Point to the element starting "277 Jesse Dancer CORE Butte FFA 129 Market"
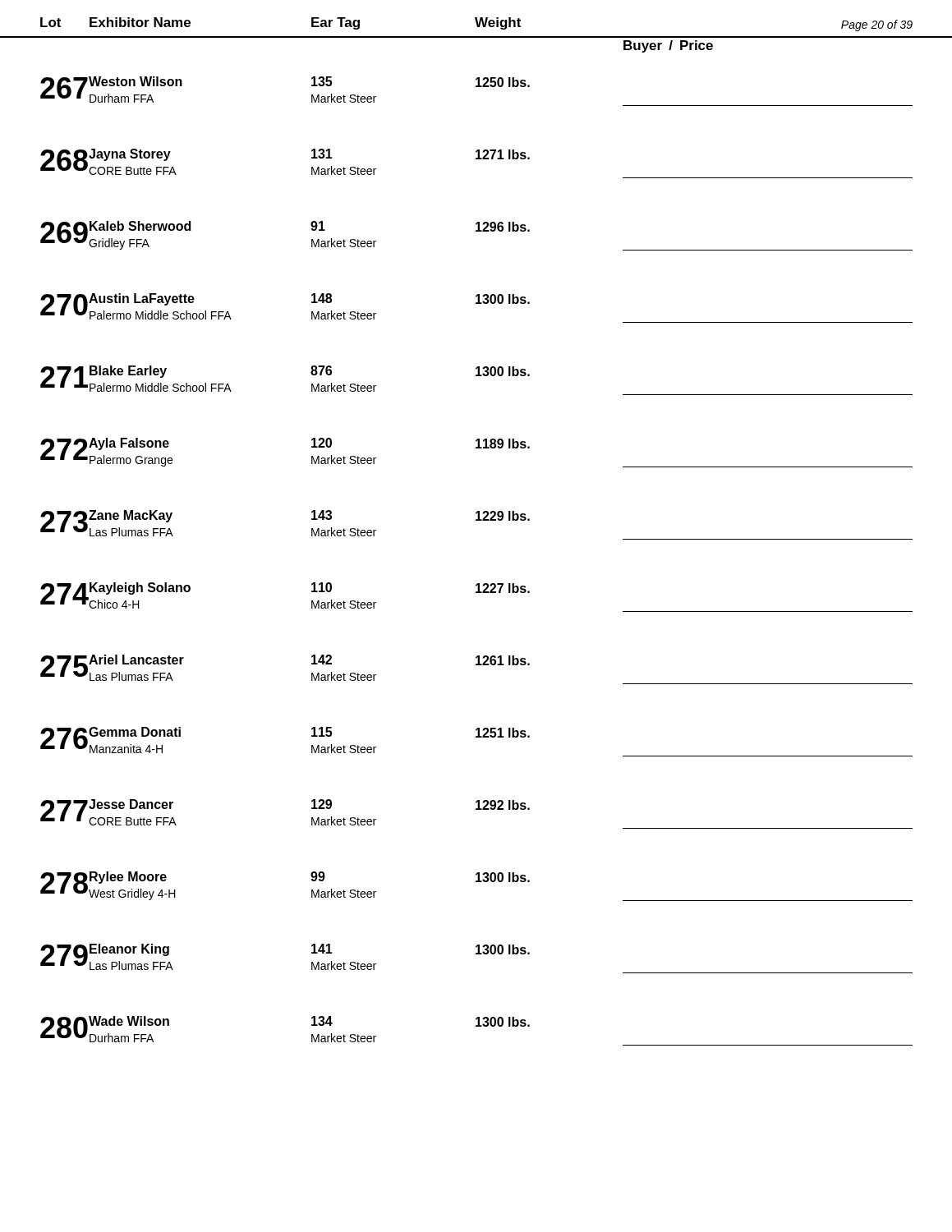 tap(476, 820)
